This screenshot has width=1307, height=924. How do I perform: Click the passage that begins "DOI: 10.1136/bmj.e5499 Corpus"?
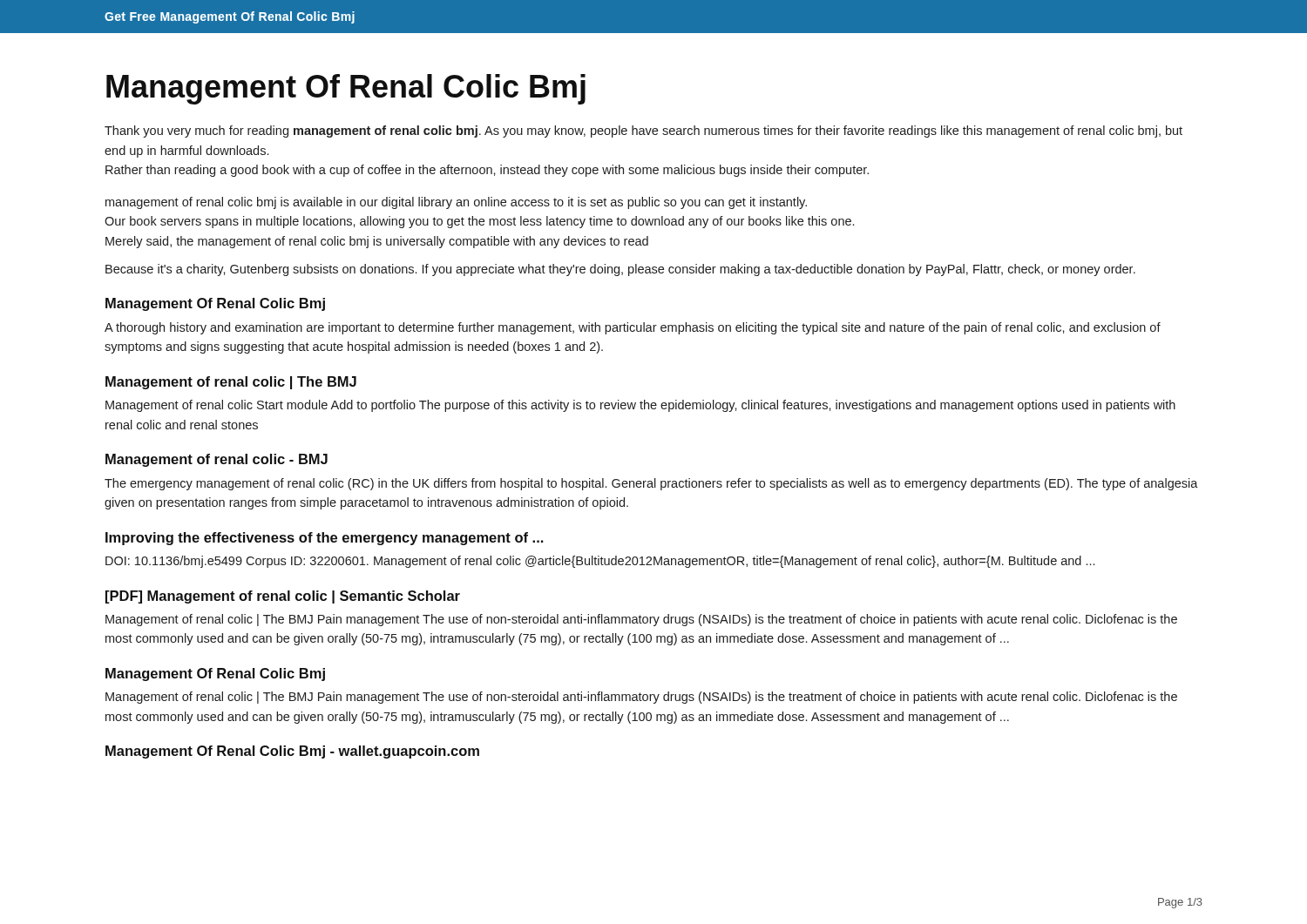pyautogui.click(x=654, y=561)
